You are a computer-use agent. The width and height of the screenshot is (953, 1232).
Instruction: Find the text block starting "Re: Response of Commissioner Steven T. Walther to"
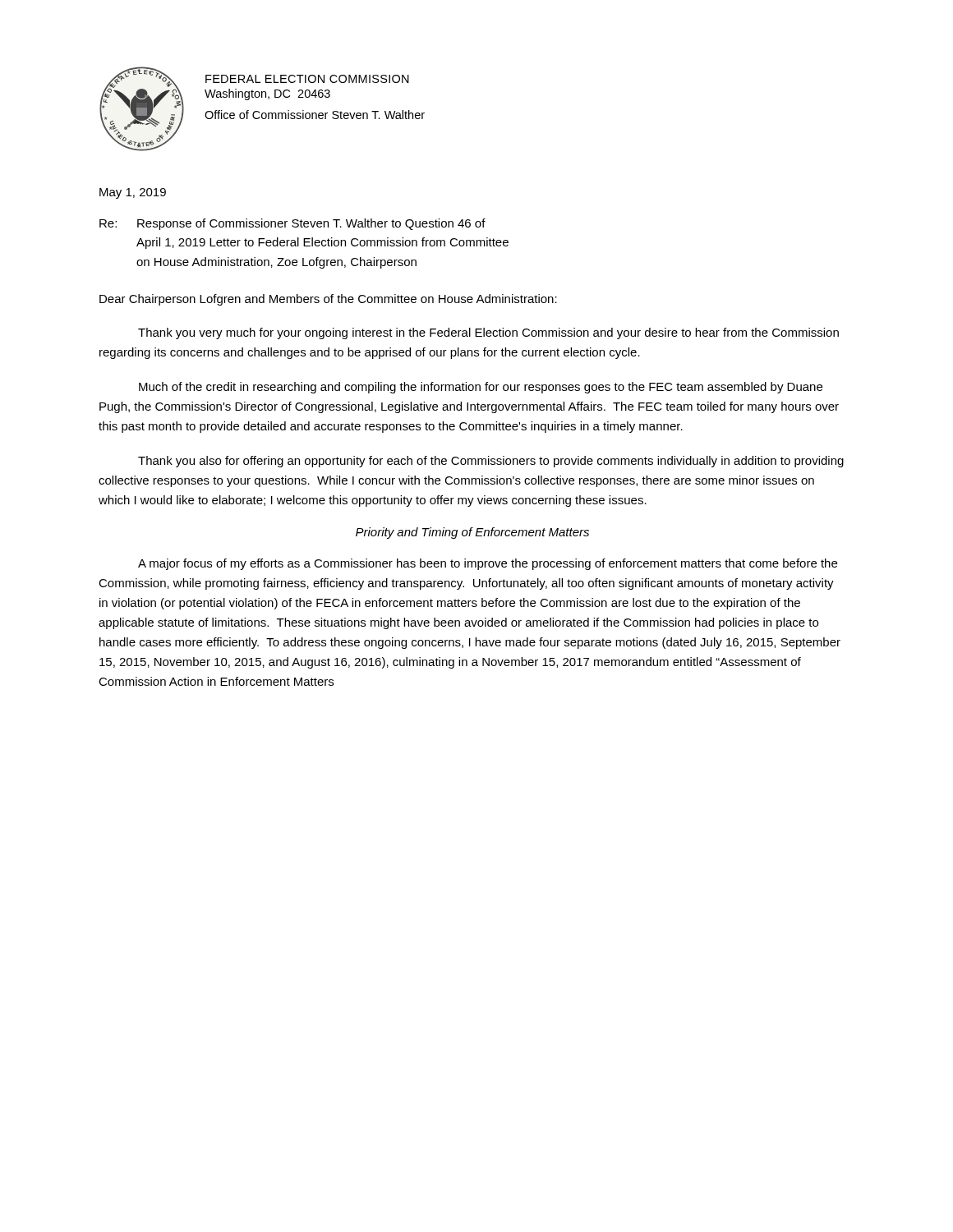coord(304,242)
